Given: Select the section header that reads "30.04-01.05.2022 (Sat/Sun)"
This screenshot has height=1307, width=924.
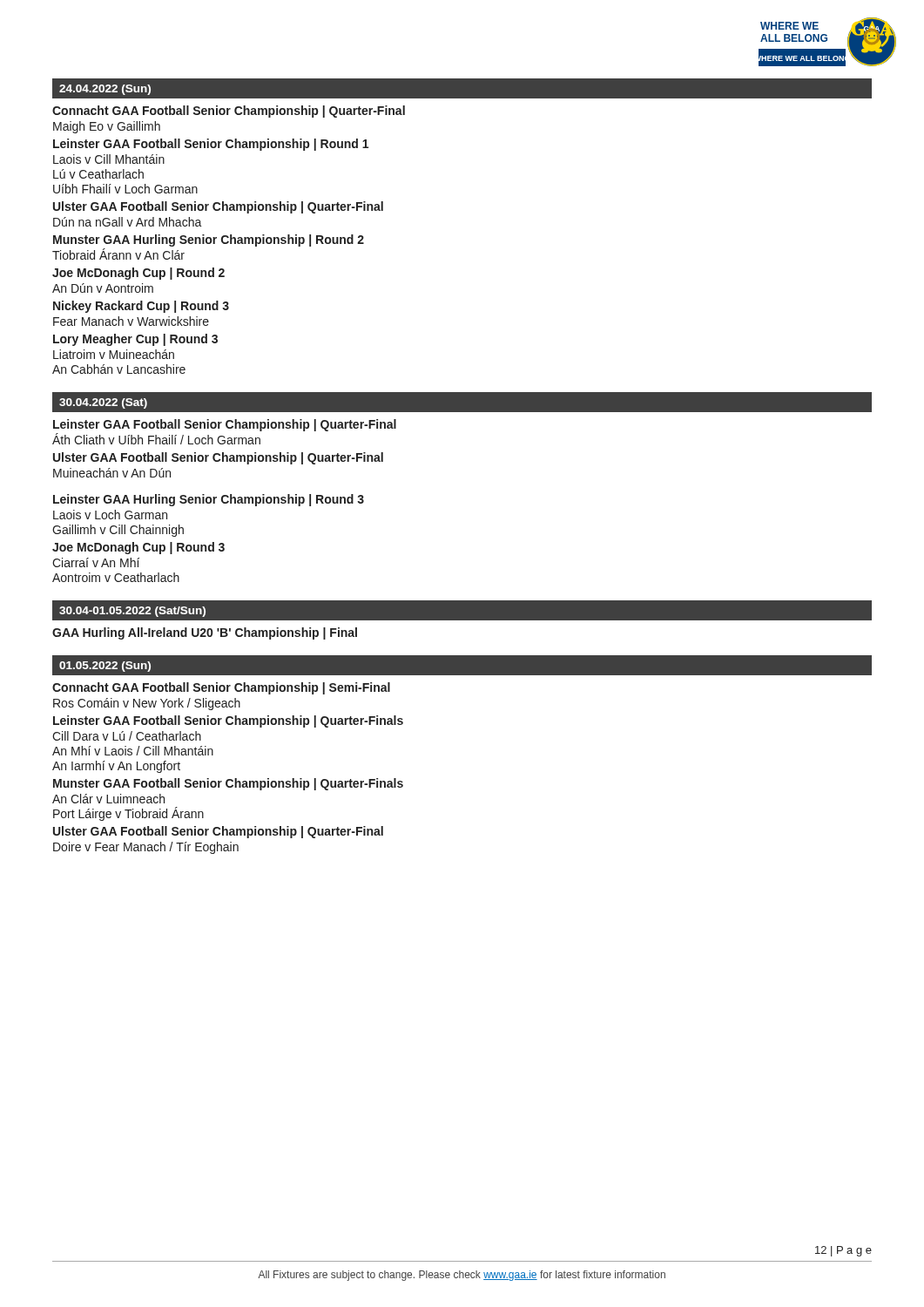Looking at the screenshot, I should pyautogui.click(x=133, y=610).
